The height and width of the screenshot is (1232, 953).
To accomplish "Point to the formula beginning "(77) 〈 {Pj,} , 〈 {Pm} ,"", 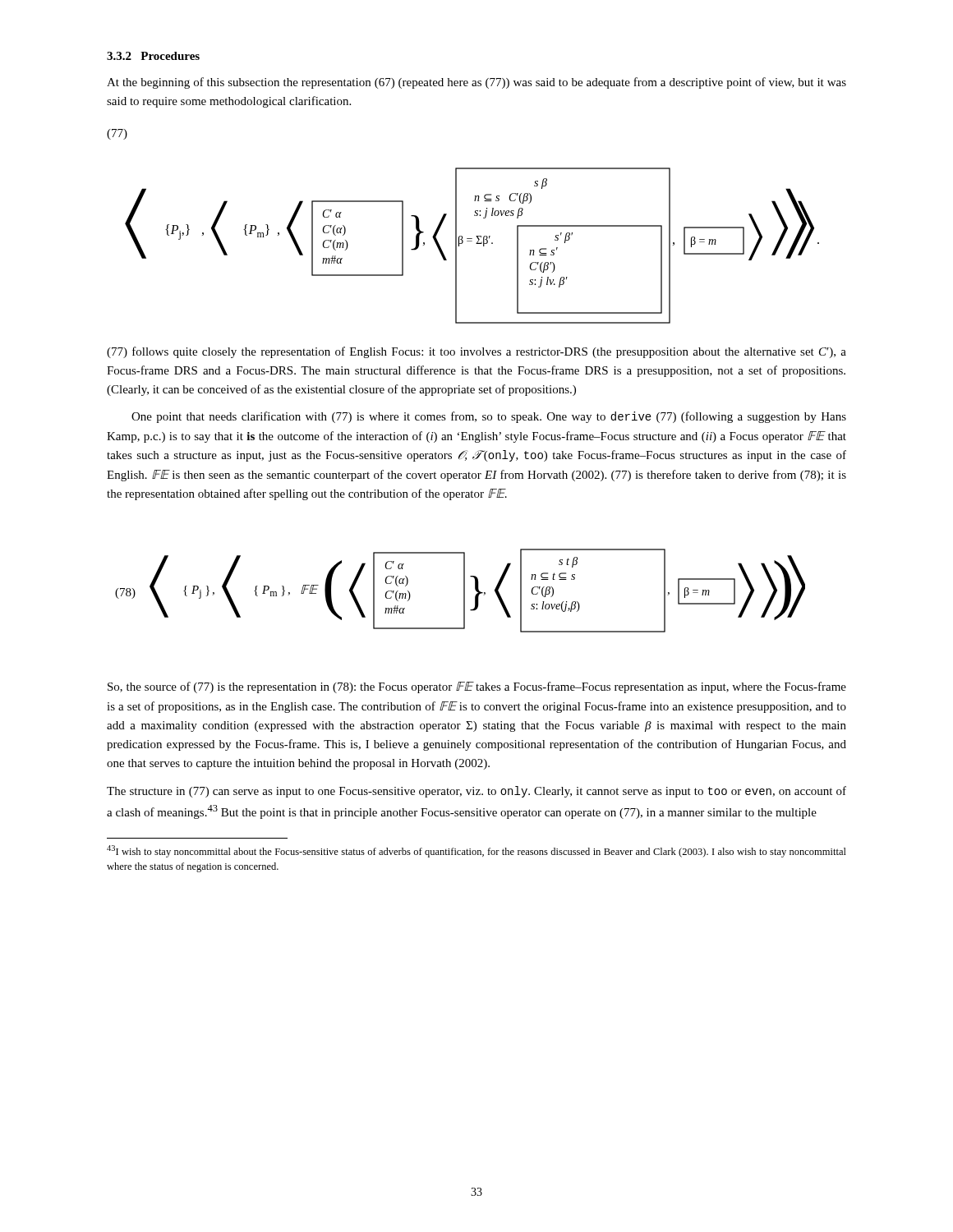I will (476, 230).
